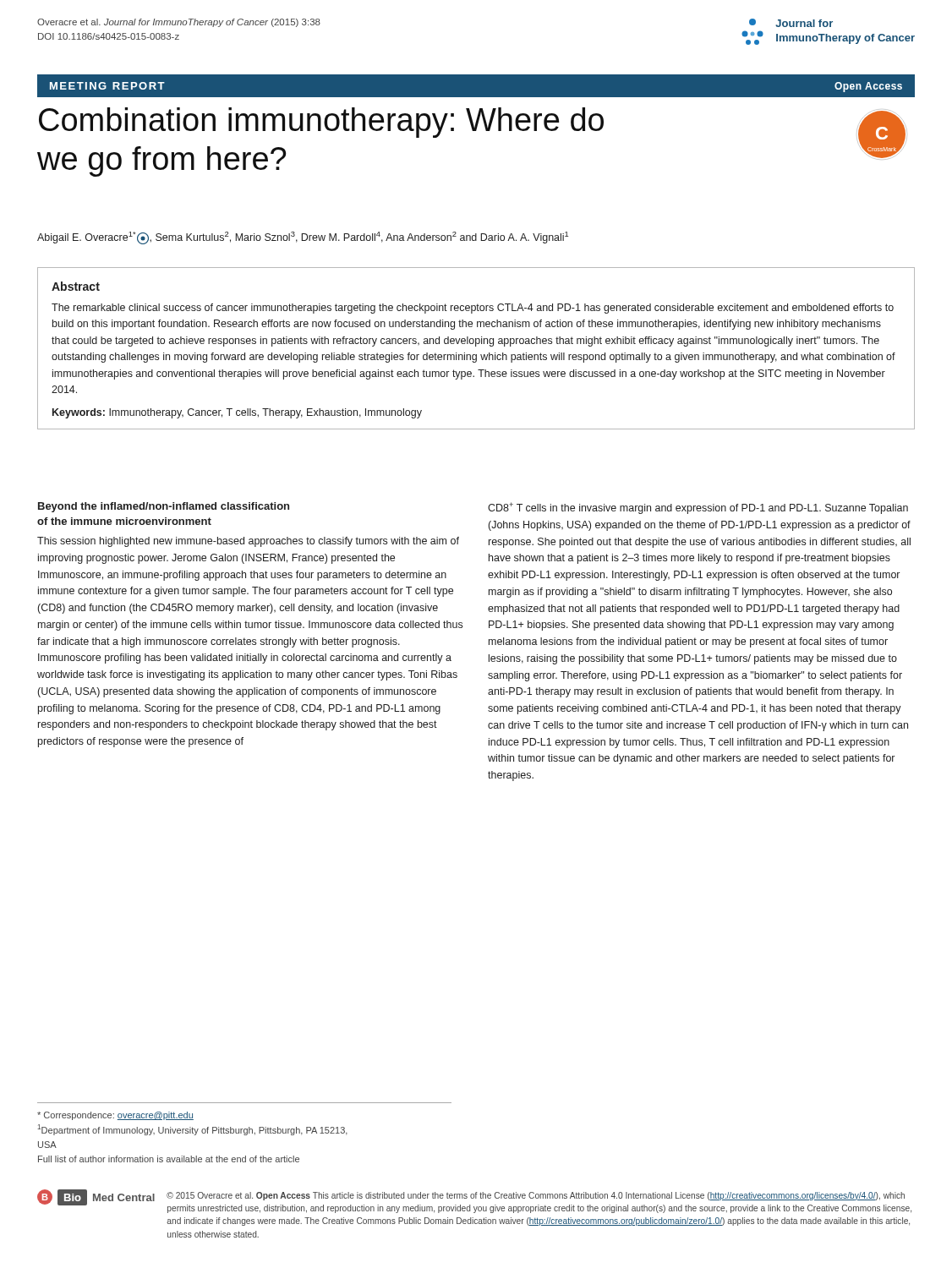Find the region starting "The remarkable clinical success of cancer"

click(473, 349)
